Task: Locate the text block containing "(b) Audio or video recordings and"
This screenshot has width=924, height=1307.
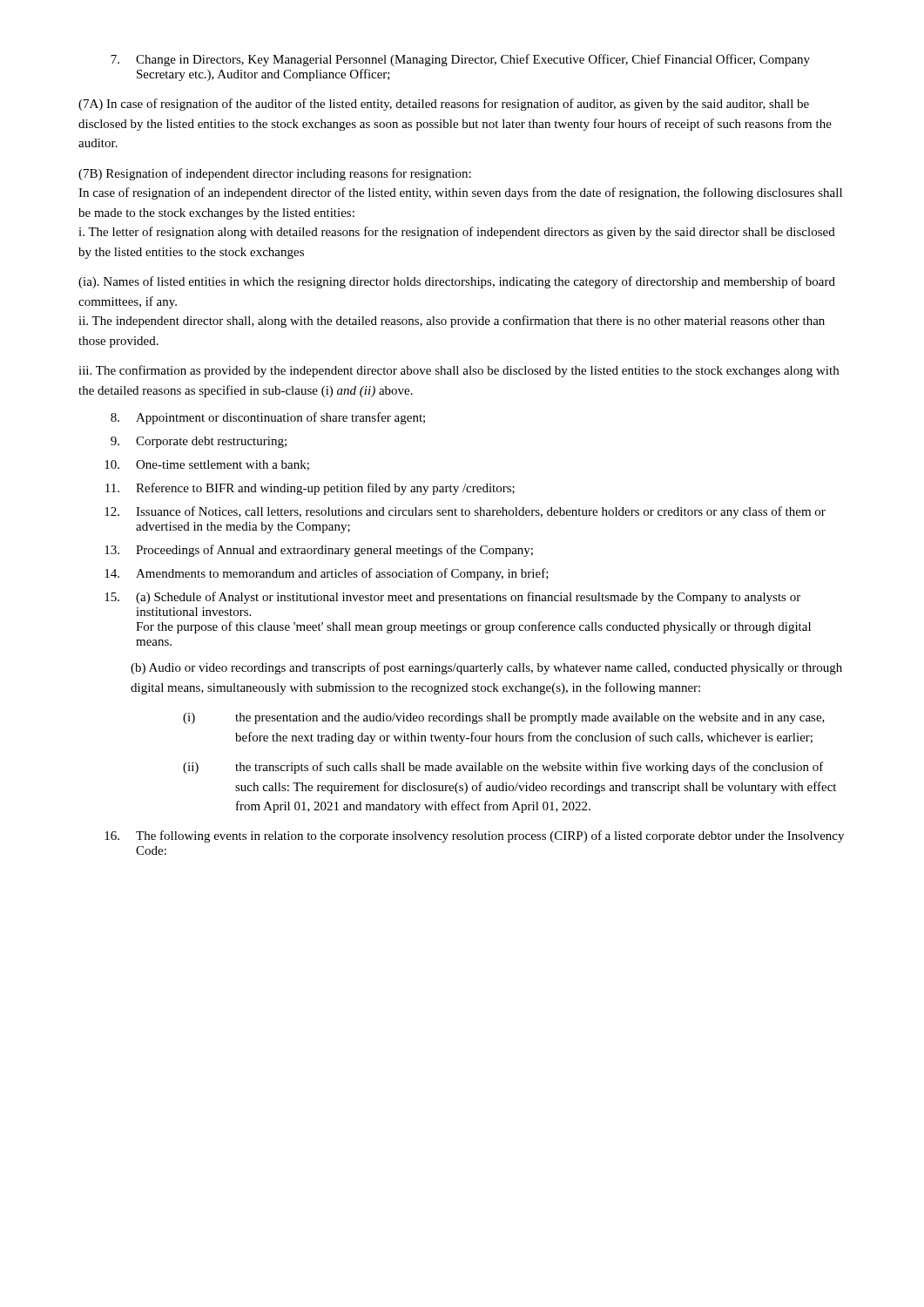Action: click(x=487, y=677)
